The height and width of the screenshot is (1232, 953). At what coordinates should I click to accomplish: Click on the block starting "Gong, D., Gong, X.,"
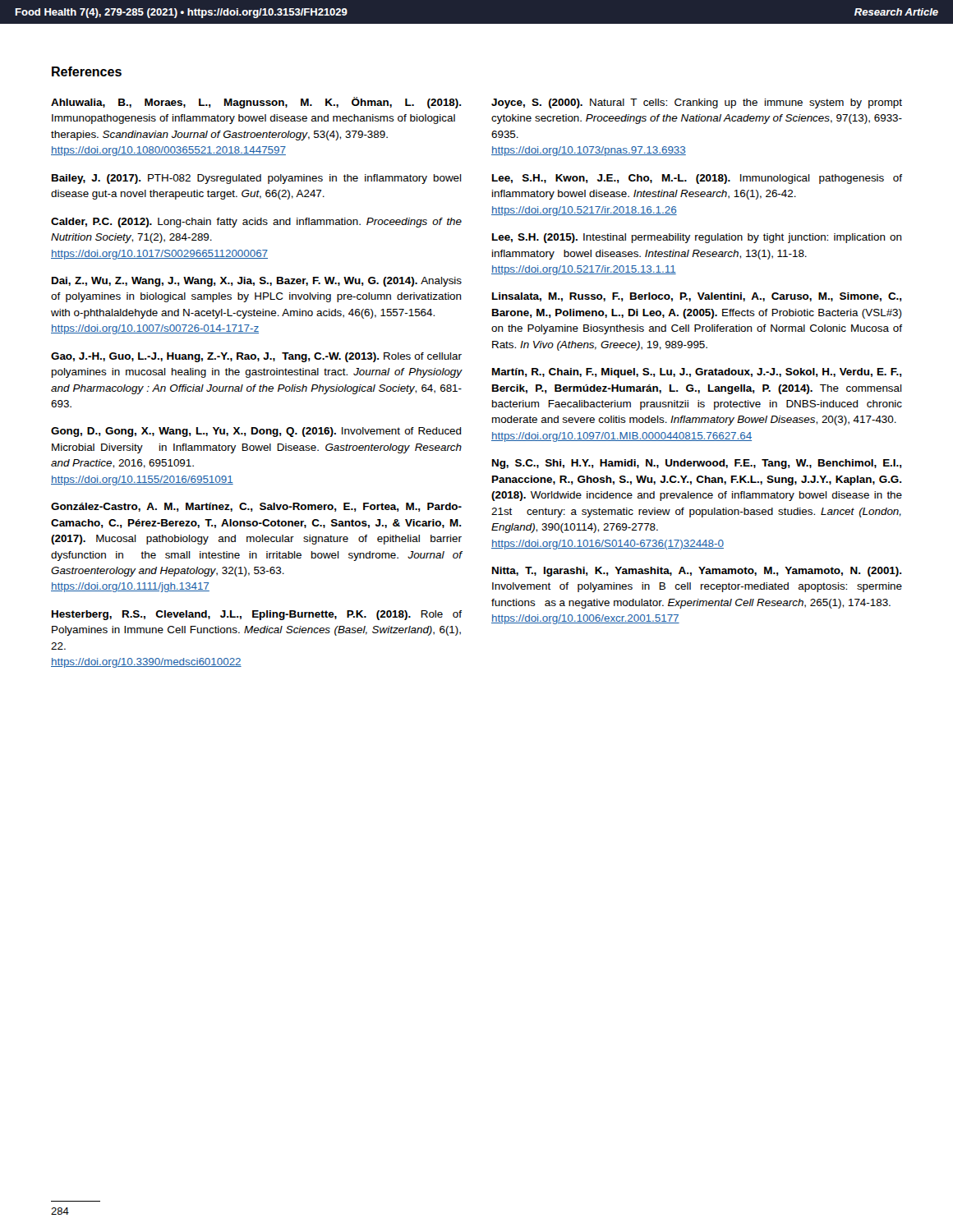(256, 455)
